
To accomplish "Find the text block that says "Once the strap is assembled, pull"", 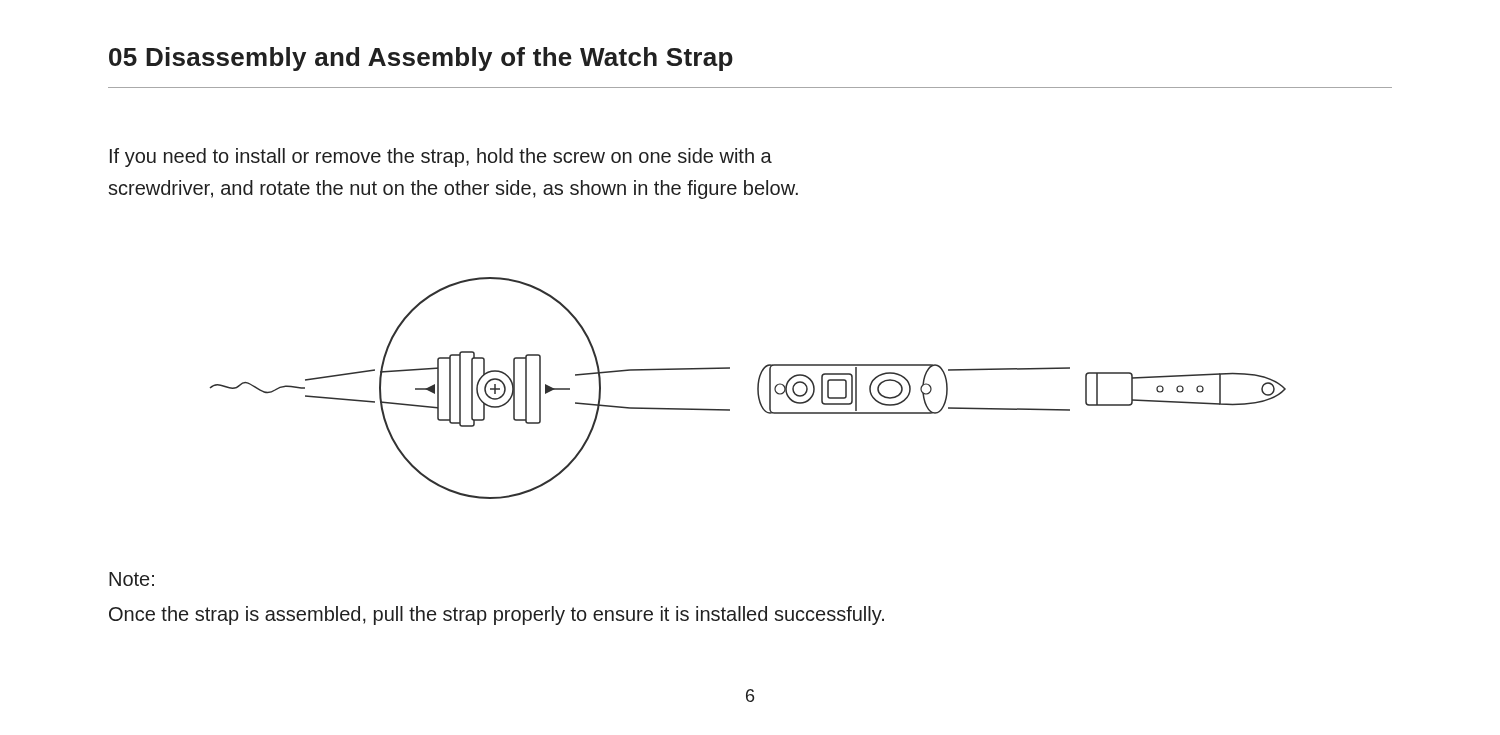I will tap(497, 614).
